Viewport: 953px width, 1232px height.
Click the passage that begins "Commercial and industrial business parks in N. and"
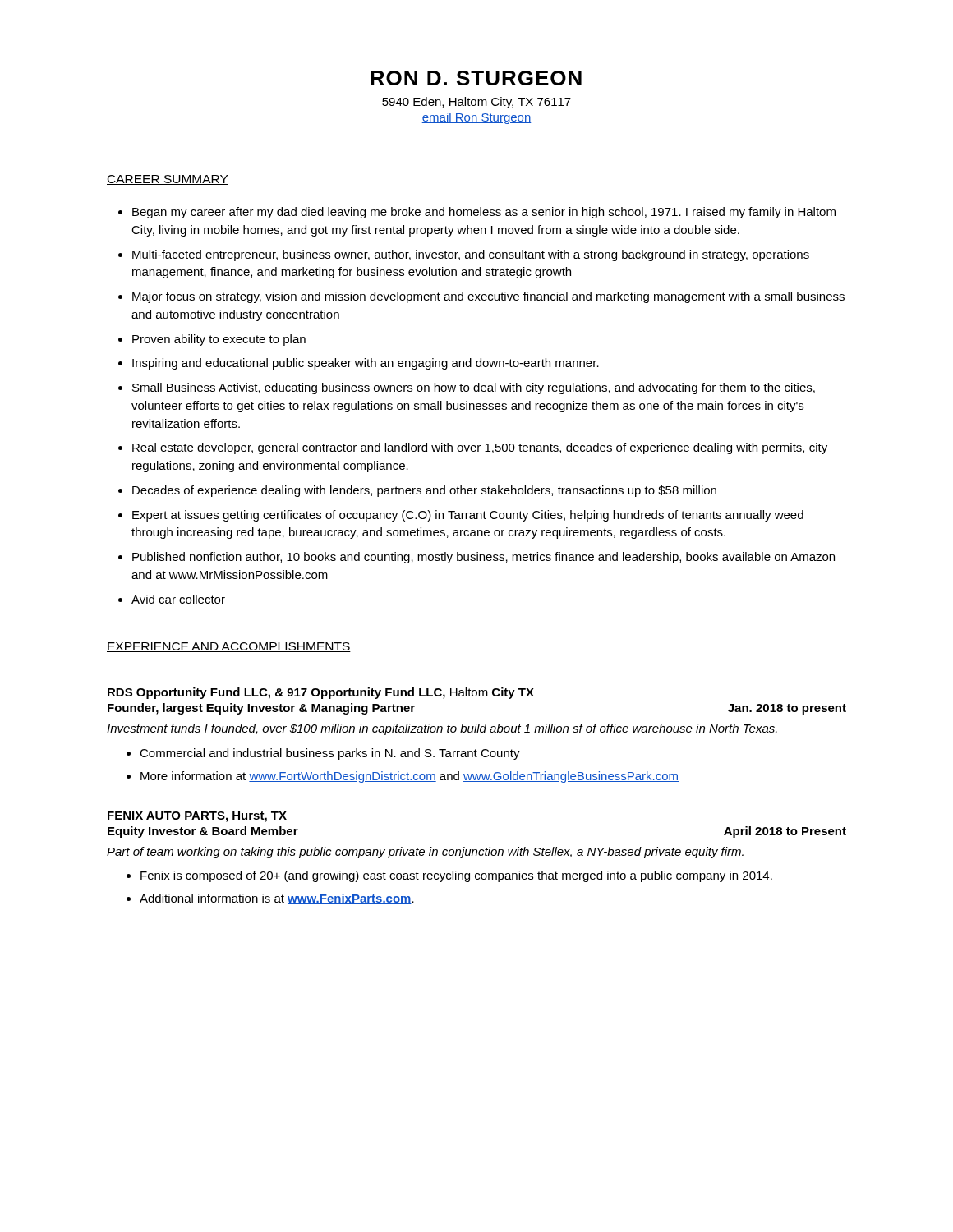pos(330,753)
